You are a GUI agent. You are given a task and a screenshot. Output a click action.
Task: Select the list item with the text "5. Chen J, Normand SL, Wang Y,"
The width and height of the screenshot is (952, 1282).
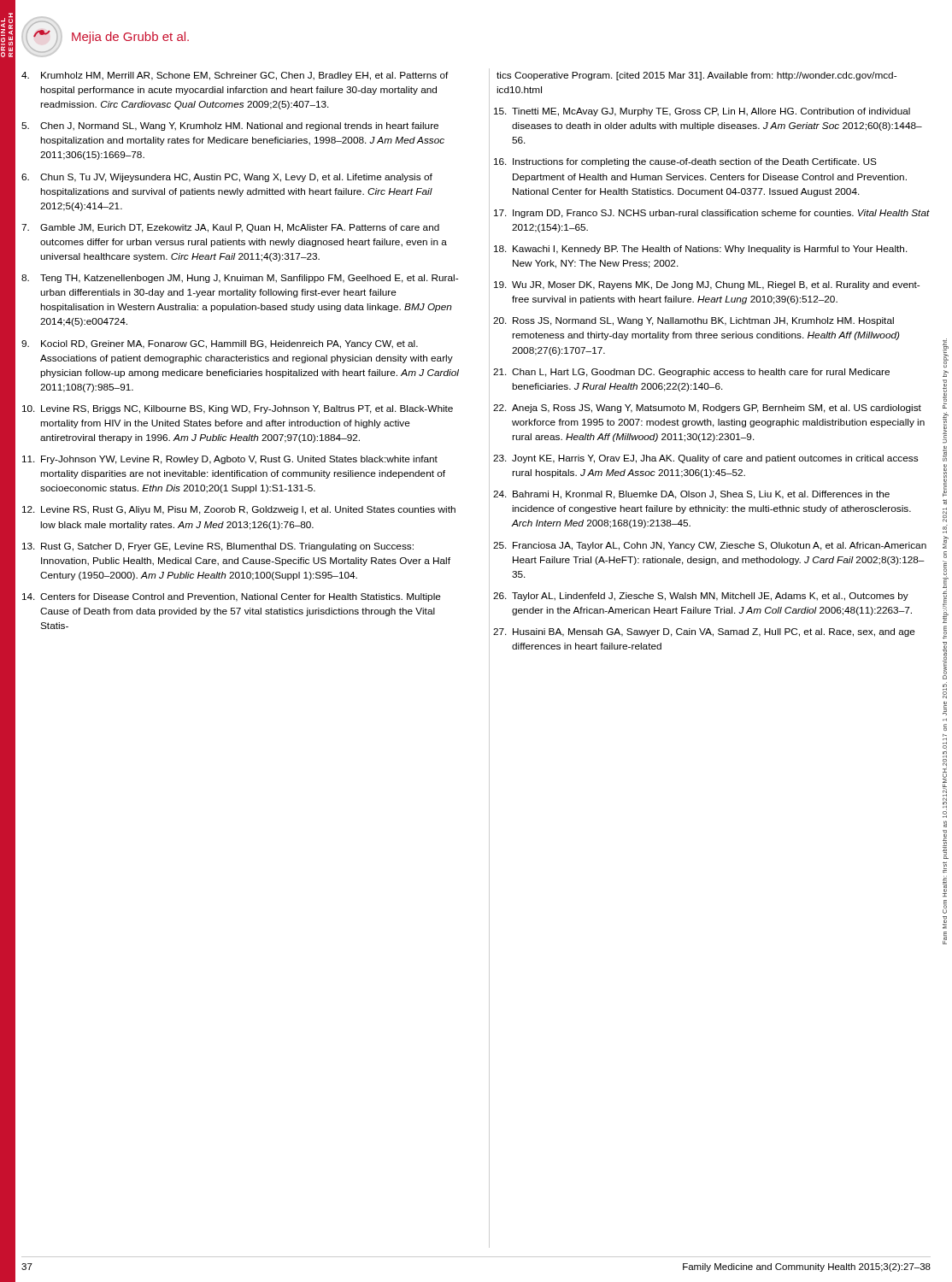pos(240,141)
